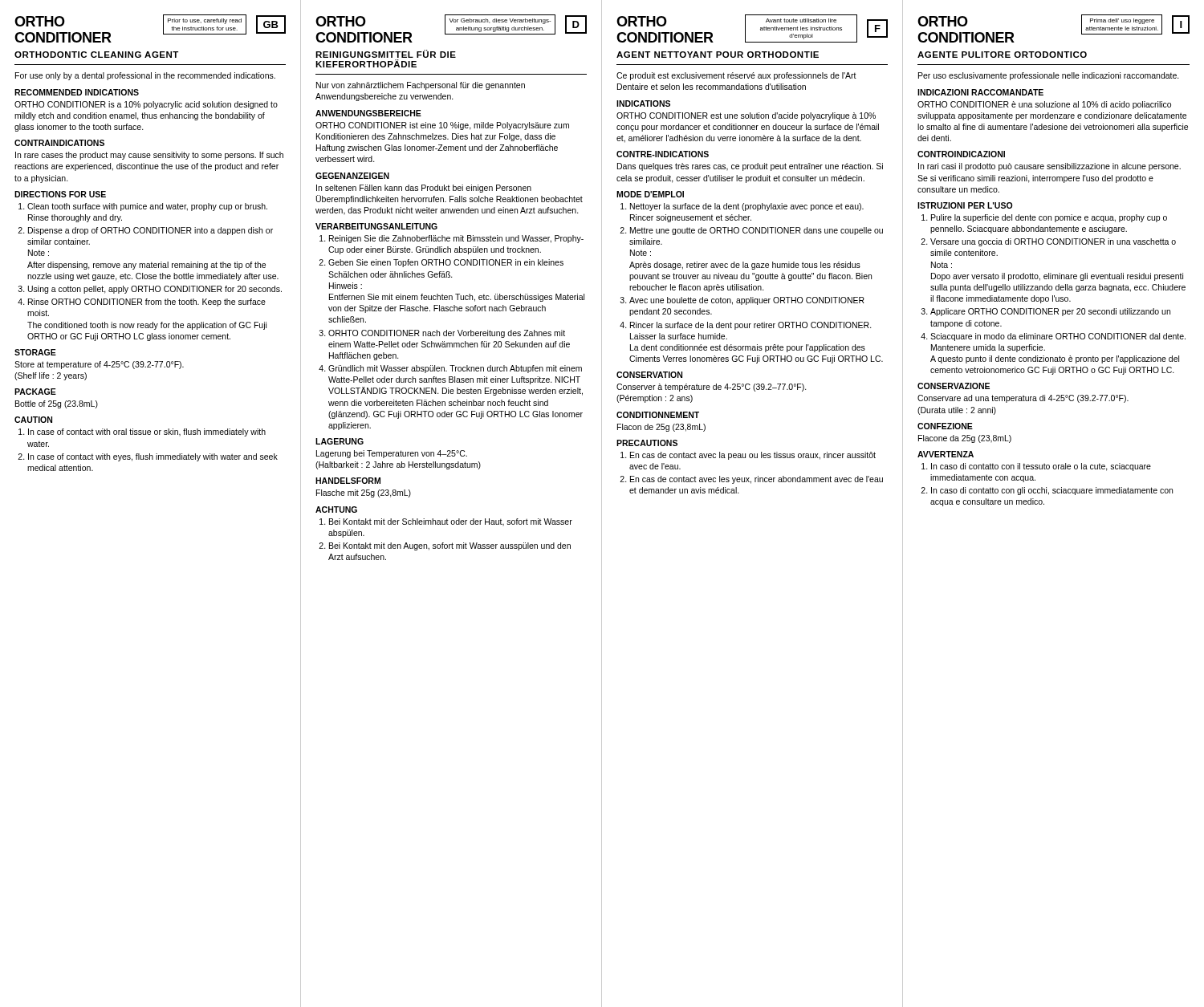1204x1007 pixels.
Task: Locate the block of text that opens with "In seltenen Fällen kann"
Action: point(449,199)
